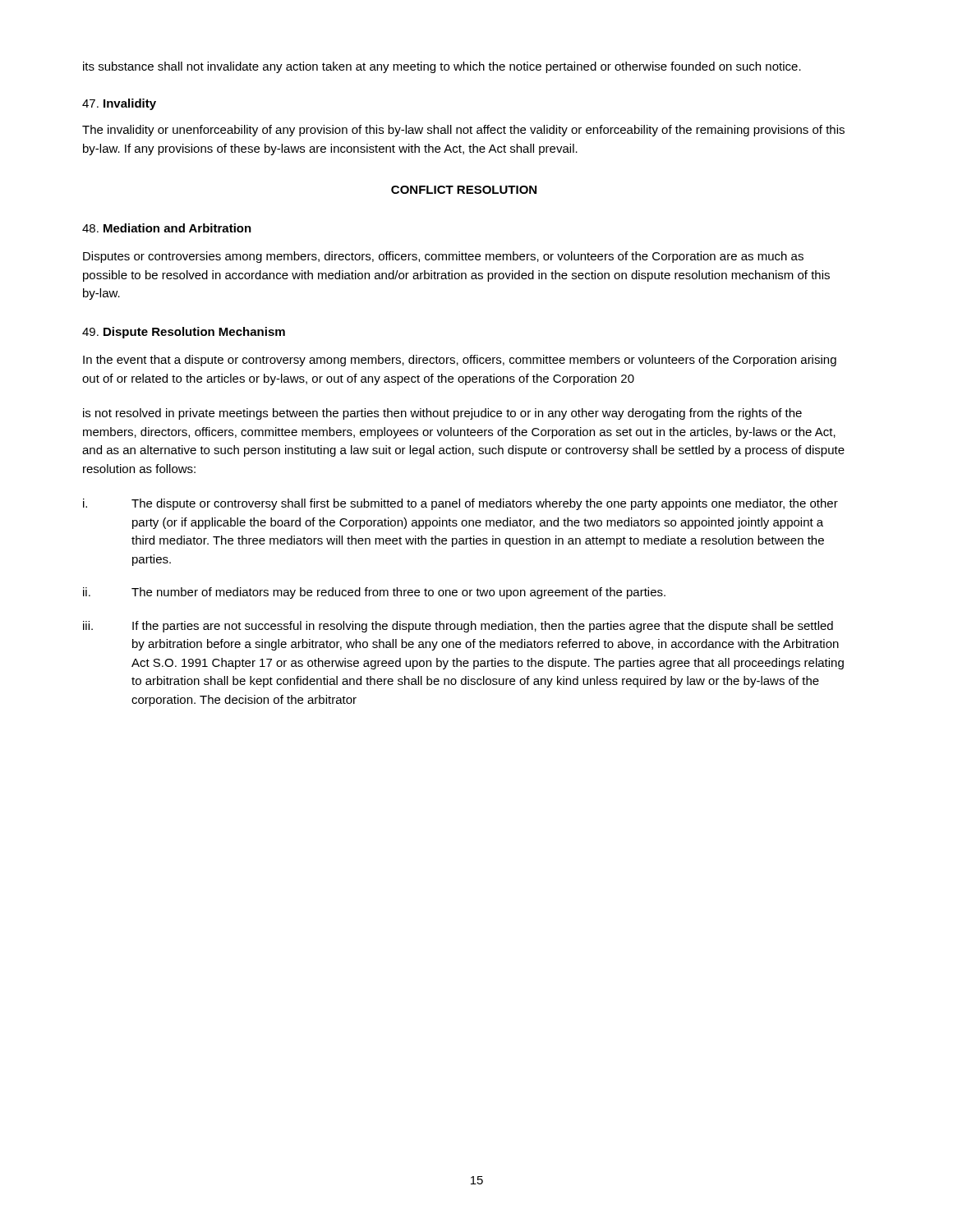Navigate to the element starting "is not resolved in"
This screenshot has height=1232, width=953.
(x=463, y=440)
